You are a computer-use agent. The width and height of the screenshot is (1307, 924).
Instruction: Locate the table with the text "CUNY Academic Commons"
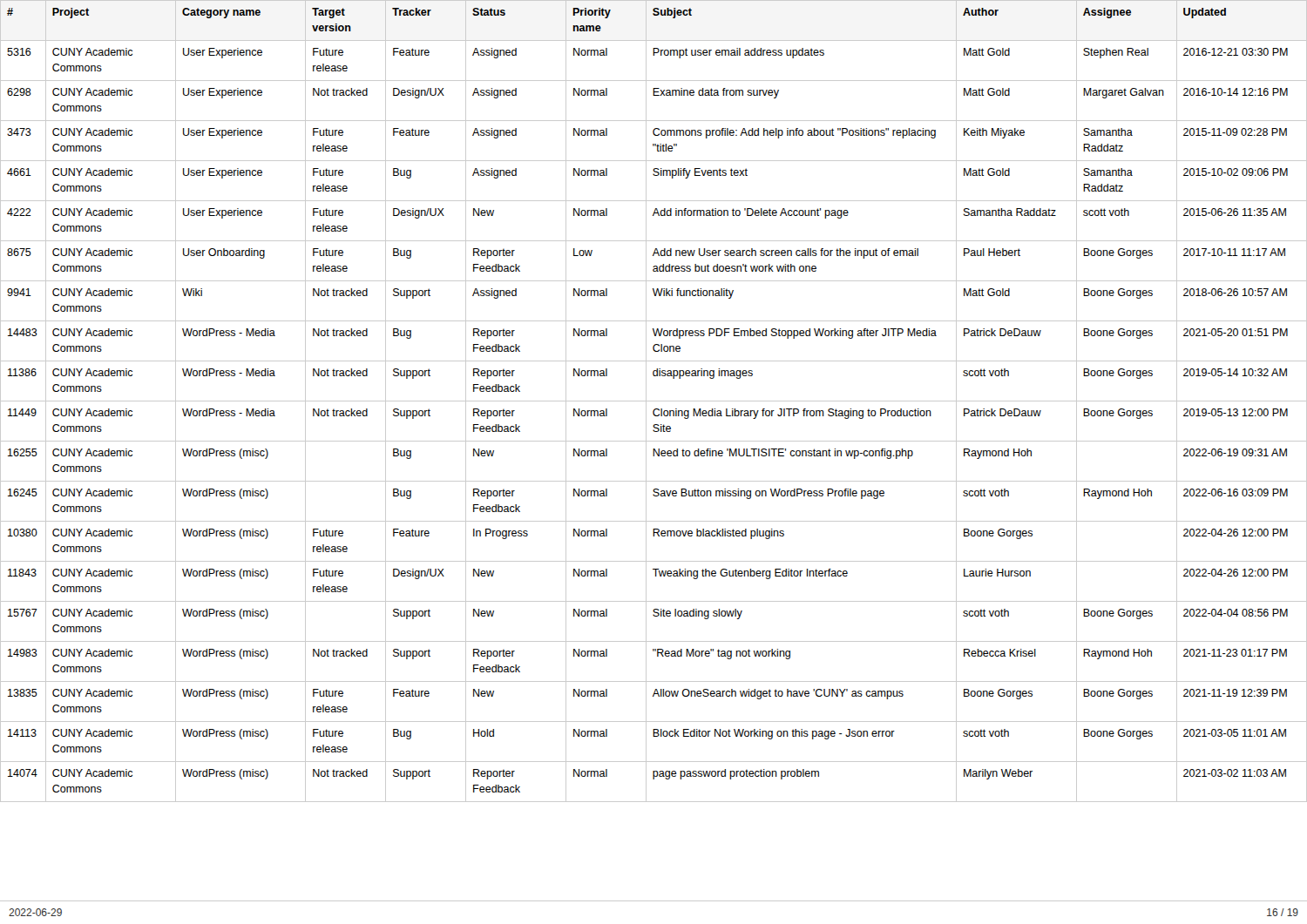pyautogui.click(x=654, y=401)
